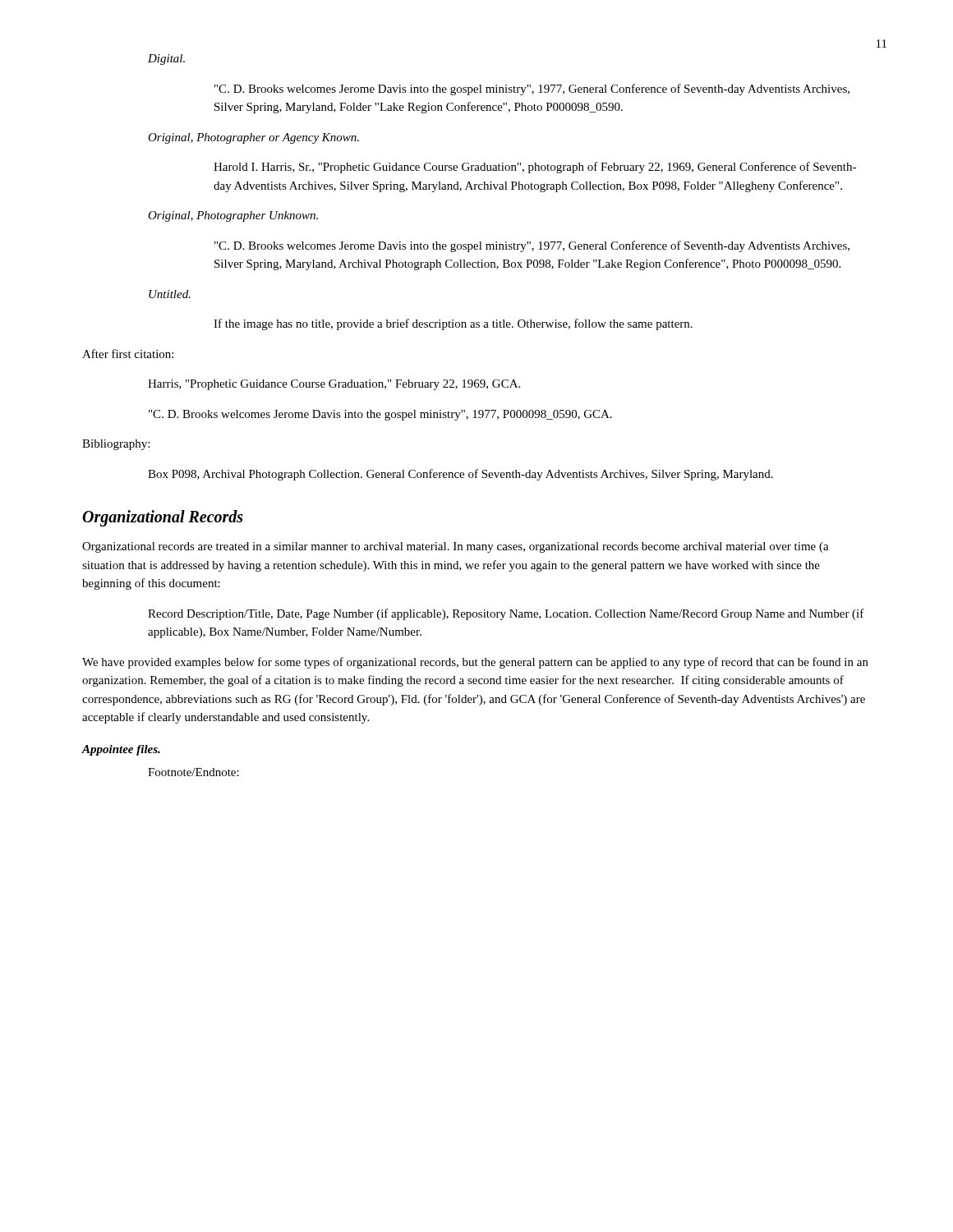Point to the text block starting "Original, Photographer Unknown."
This screenshot has height=1232, width=953.
click(233, 215)
